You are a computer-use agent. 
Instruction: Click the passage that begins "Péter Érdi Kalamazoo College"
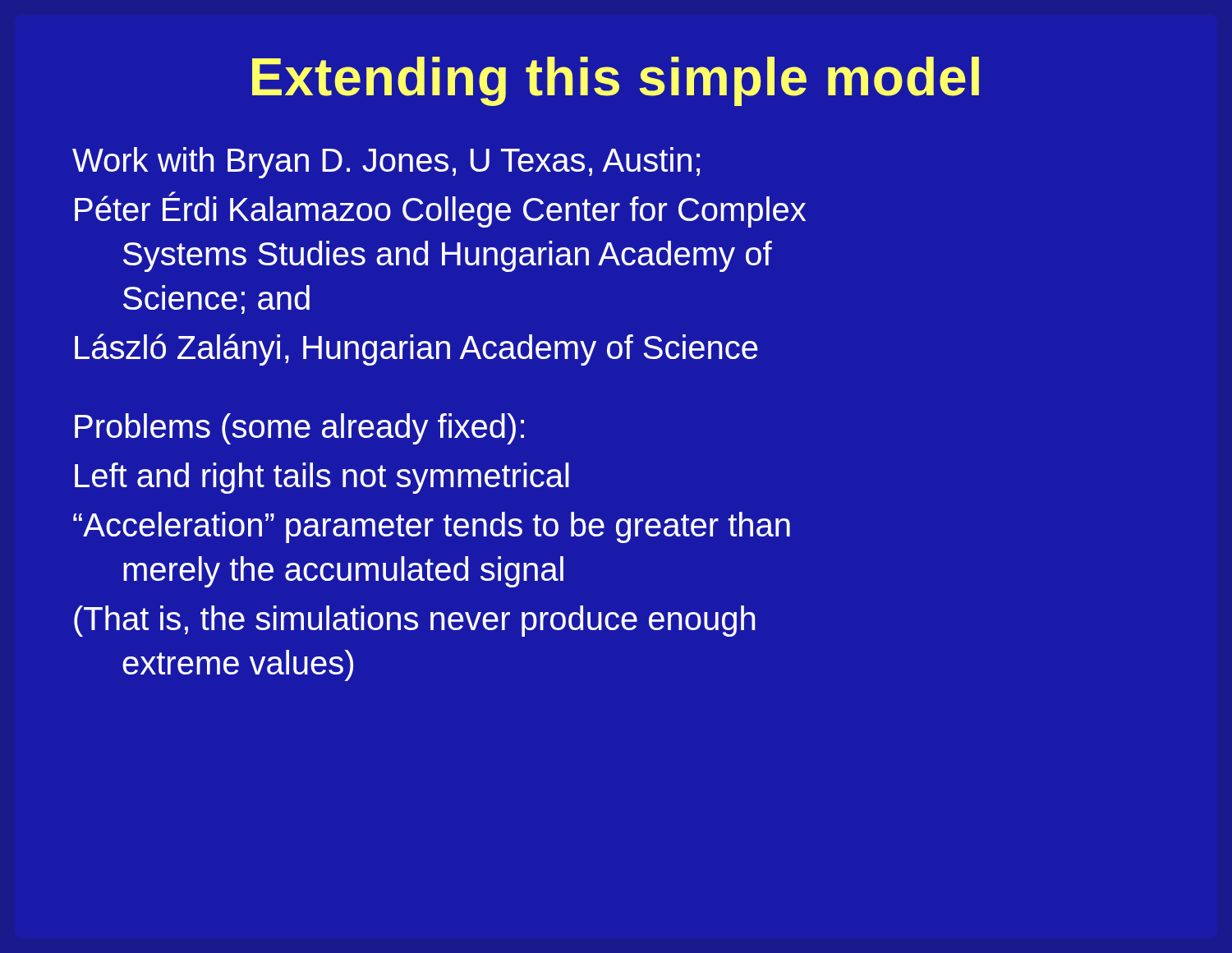439,256
